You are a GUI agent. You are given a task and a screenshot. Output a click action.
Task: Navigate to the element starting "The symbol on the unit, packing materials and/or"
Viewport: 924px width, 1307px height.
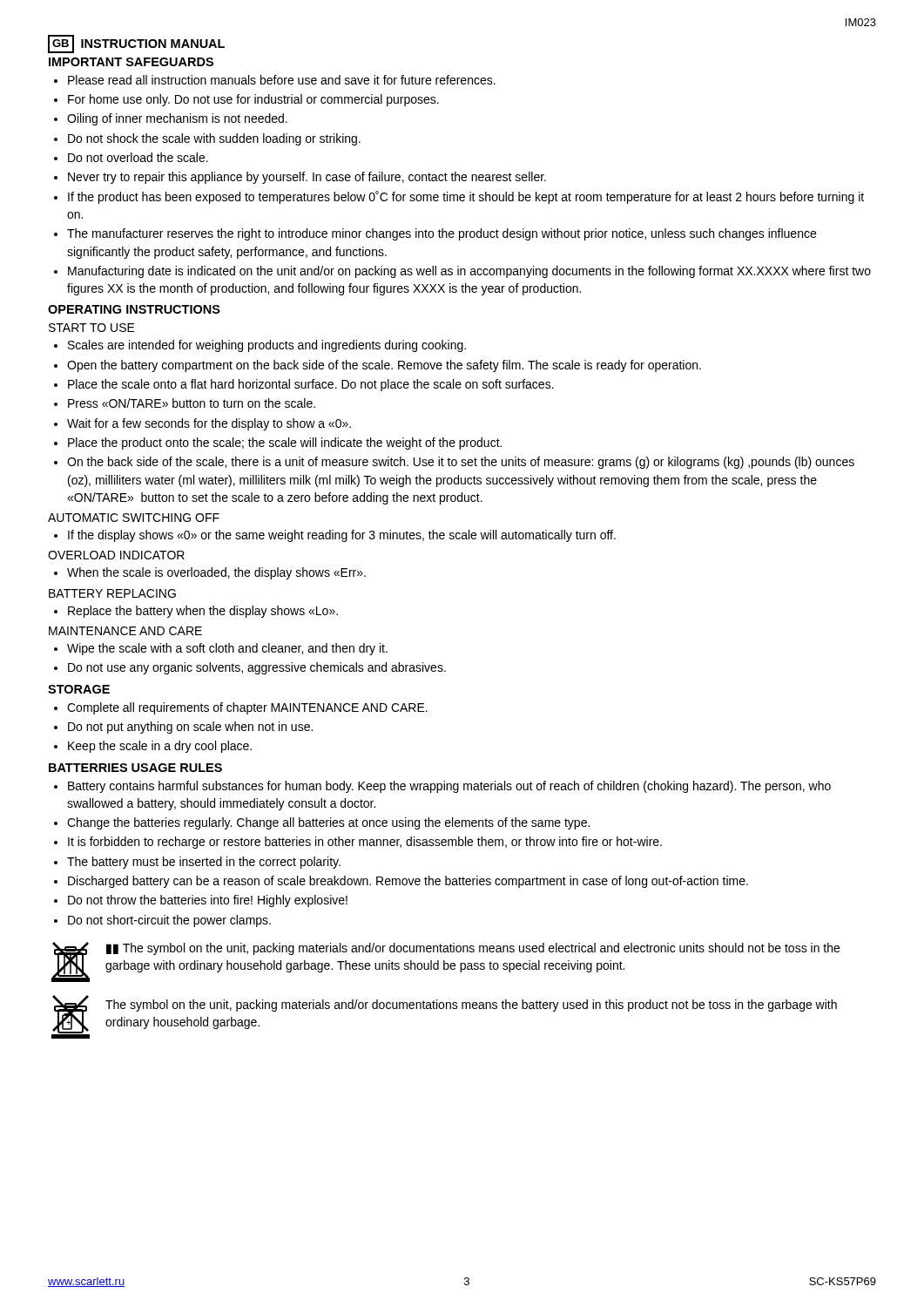coord(471,1013)
